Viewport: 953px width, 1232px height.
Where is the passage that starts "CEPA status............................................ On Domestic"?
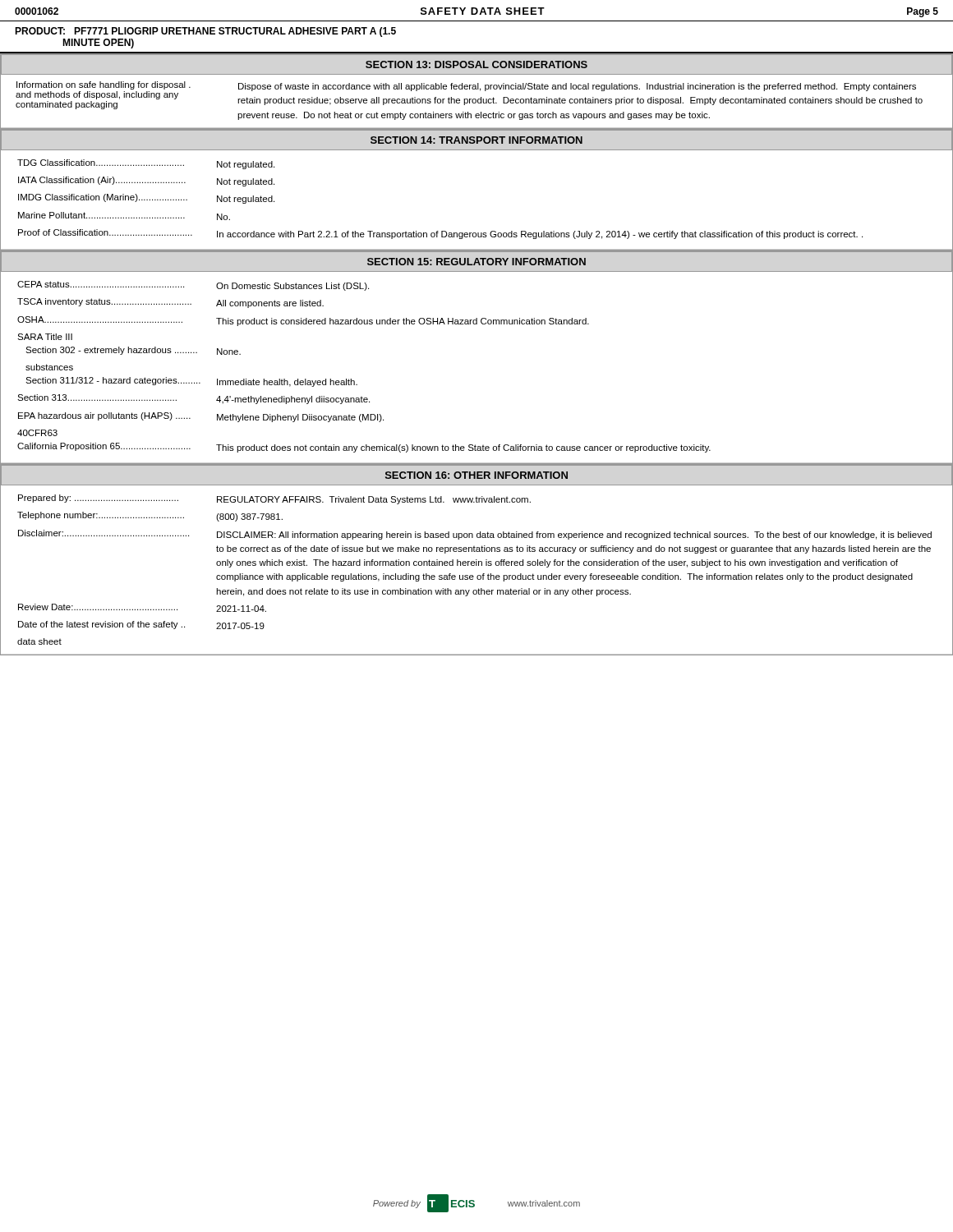[x=54, y=285]
